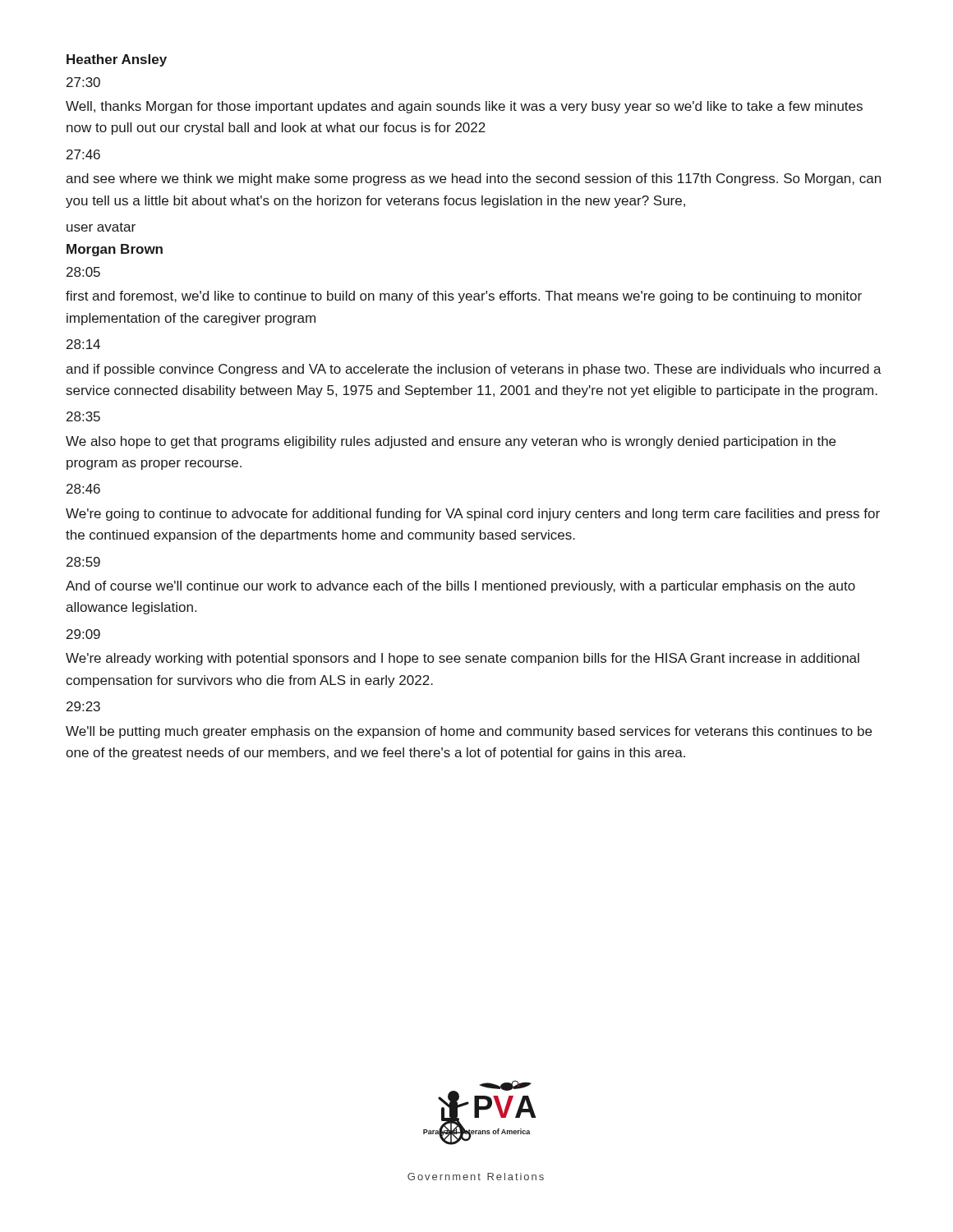This screenshot has height=1232, width=953.
Task: Navigate to the text starting "We'll be putting much greater emphasis on"
Action: pyautogui.click(x=469, y=742)
